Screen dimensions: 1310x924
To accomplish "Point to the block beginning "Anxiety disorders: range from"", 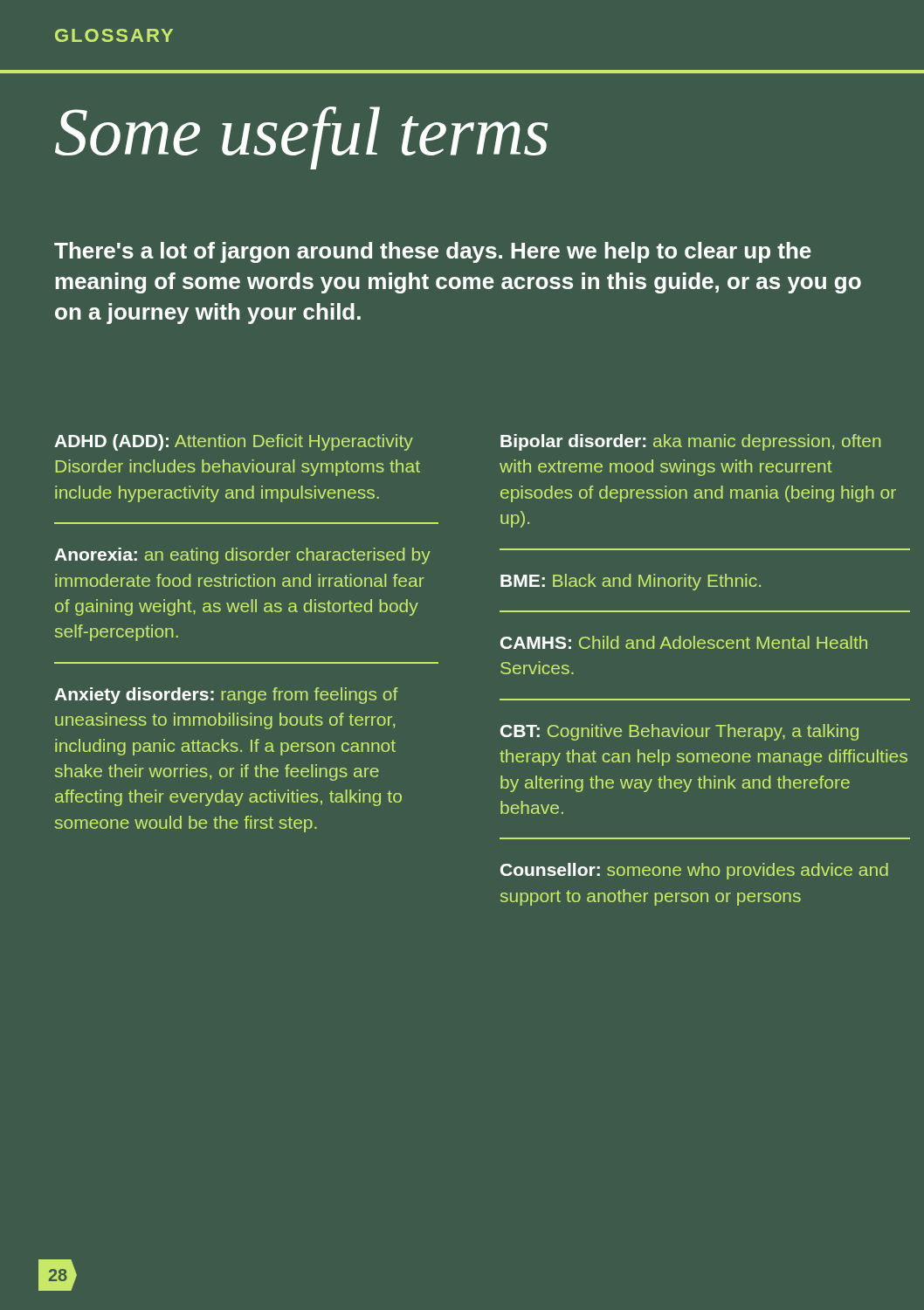I will pyautogui.click(x=246, y=758).
